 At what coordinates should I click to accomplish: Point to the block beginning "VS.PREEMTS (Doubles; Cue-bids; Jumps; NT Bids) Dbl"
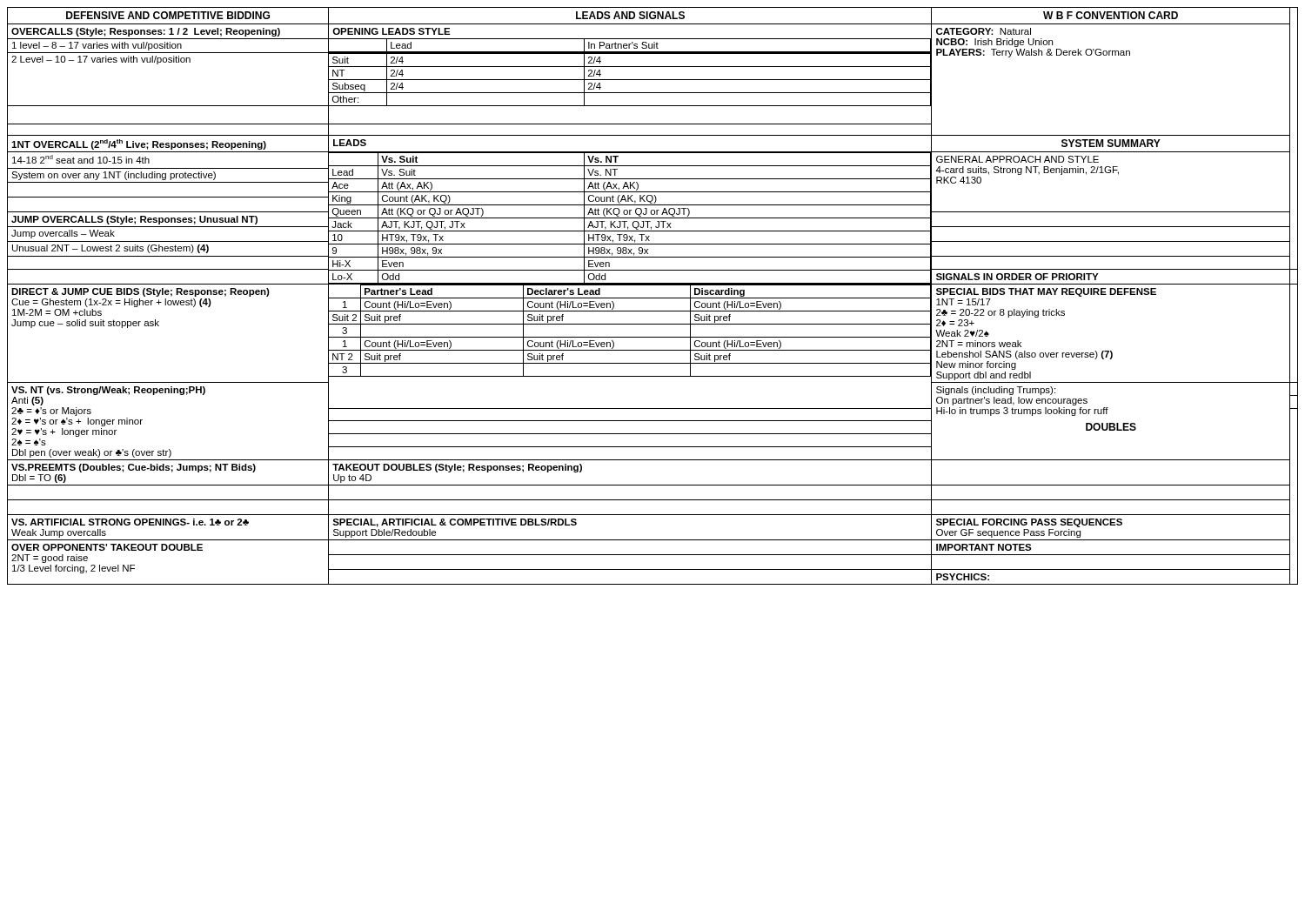[x=134, y=472]
